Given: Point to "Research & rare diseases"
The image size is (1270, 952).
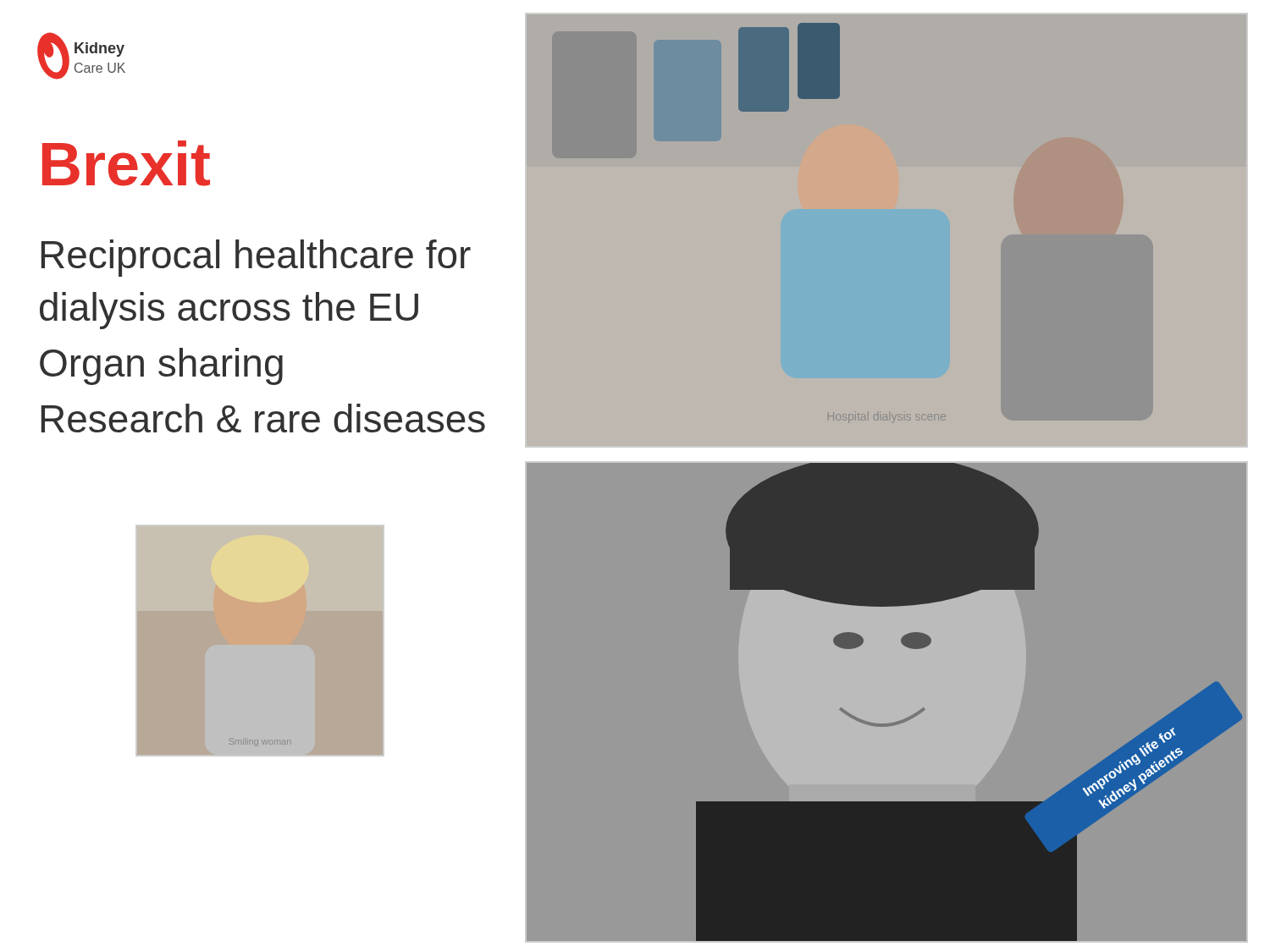Looking at the screenshot, I should (x=262, y=419).
